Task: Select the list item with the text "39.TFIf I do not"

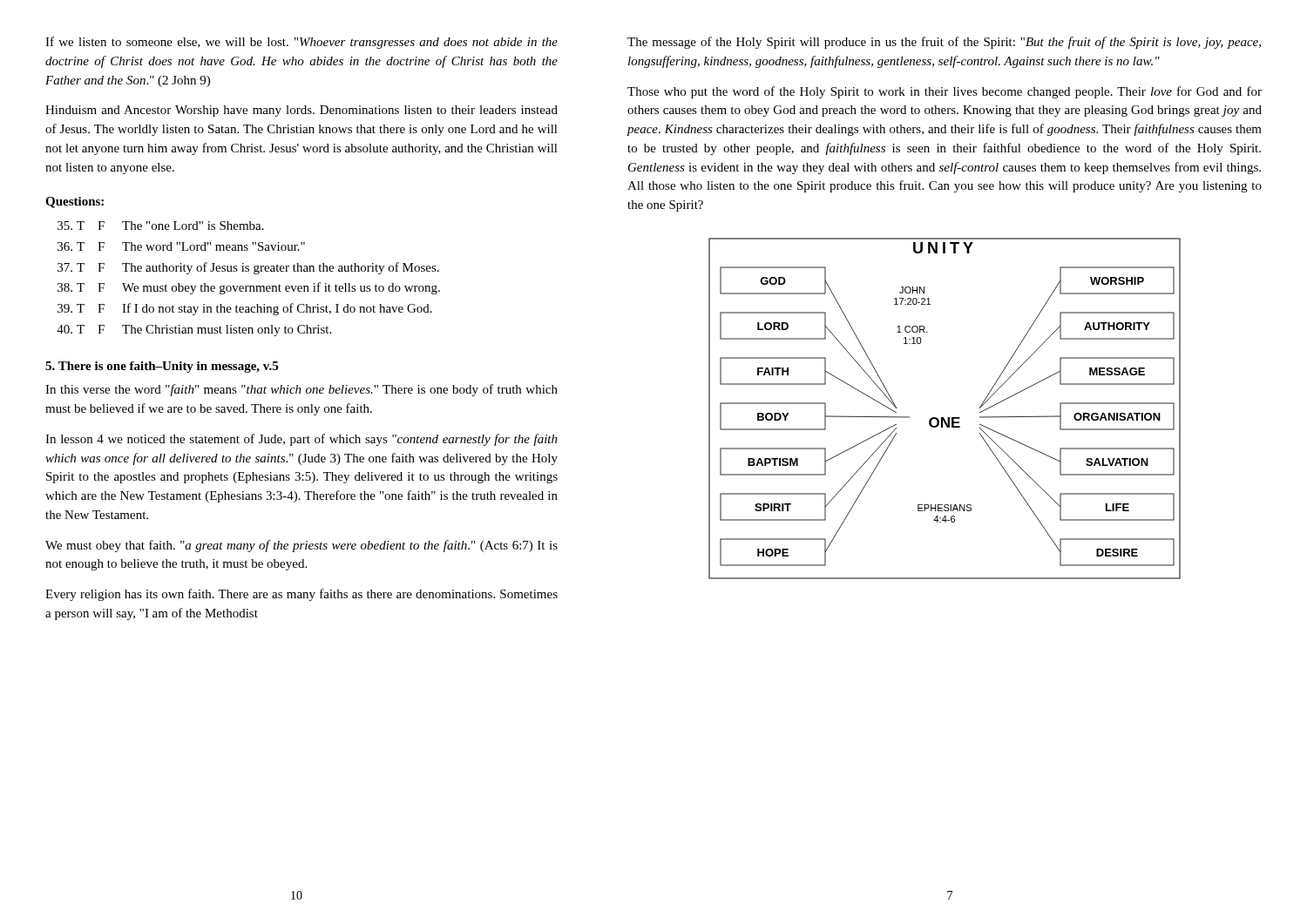Action: [302, 309]
